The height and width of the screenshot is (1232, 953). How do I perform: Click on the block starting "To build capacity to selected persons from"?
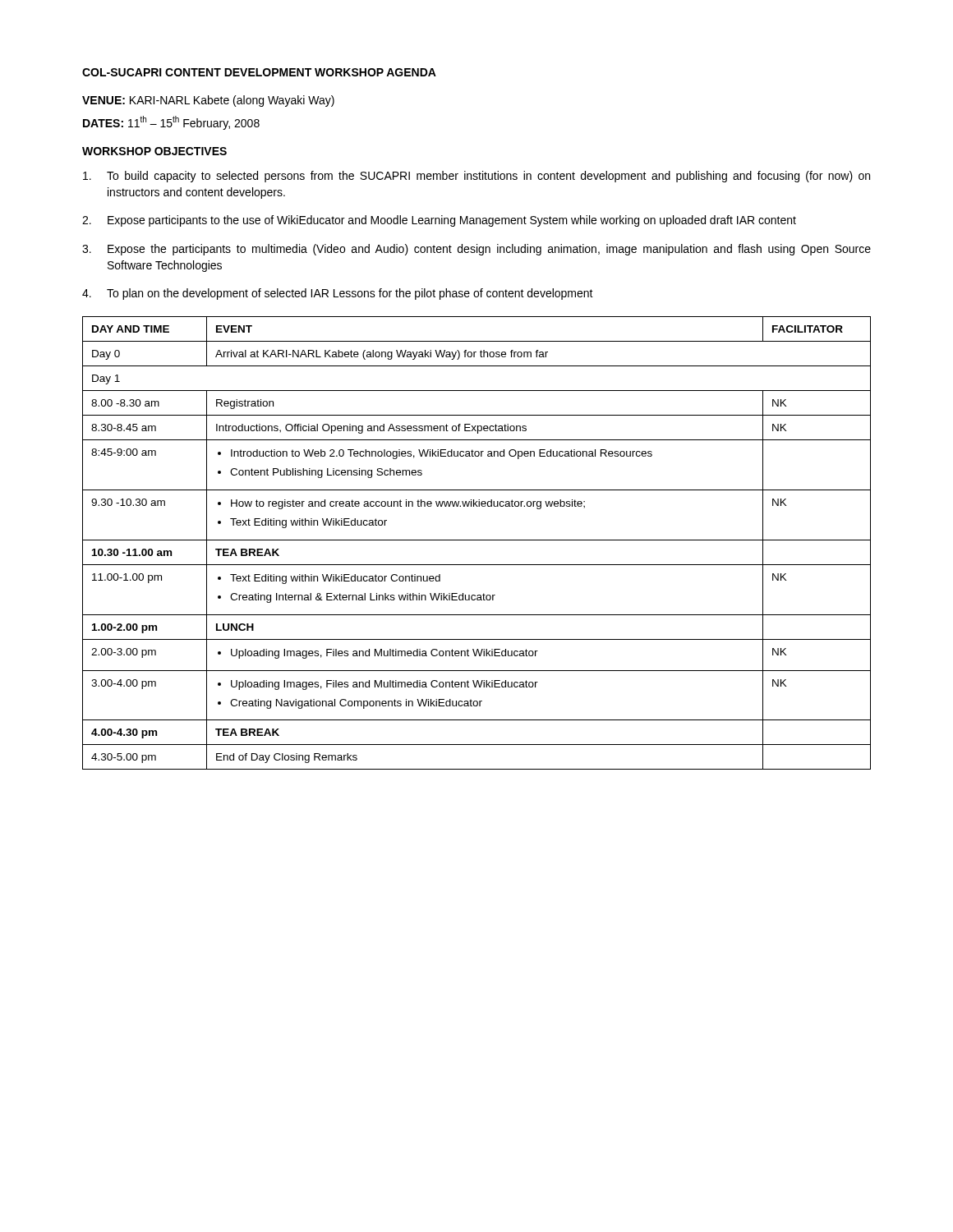[476, 184]
